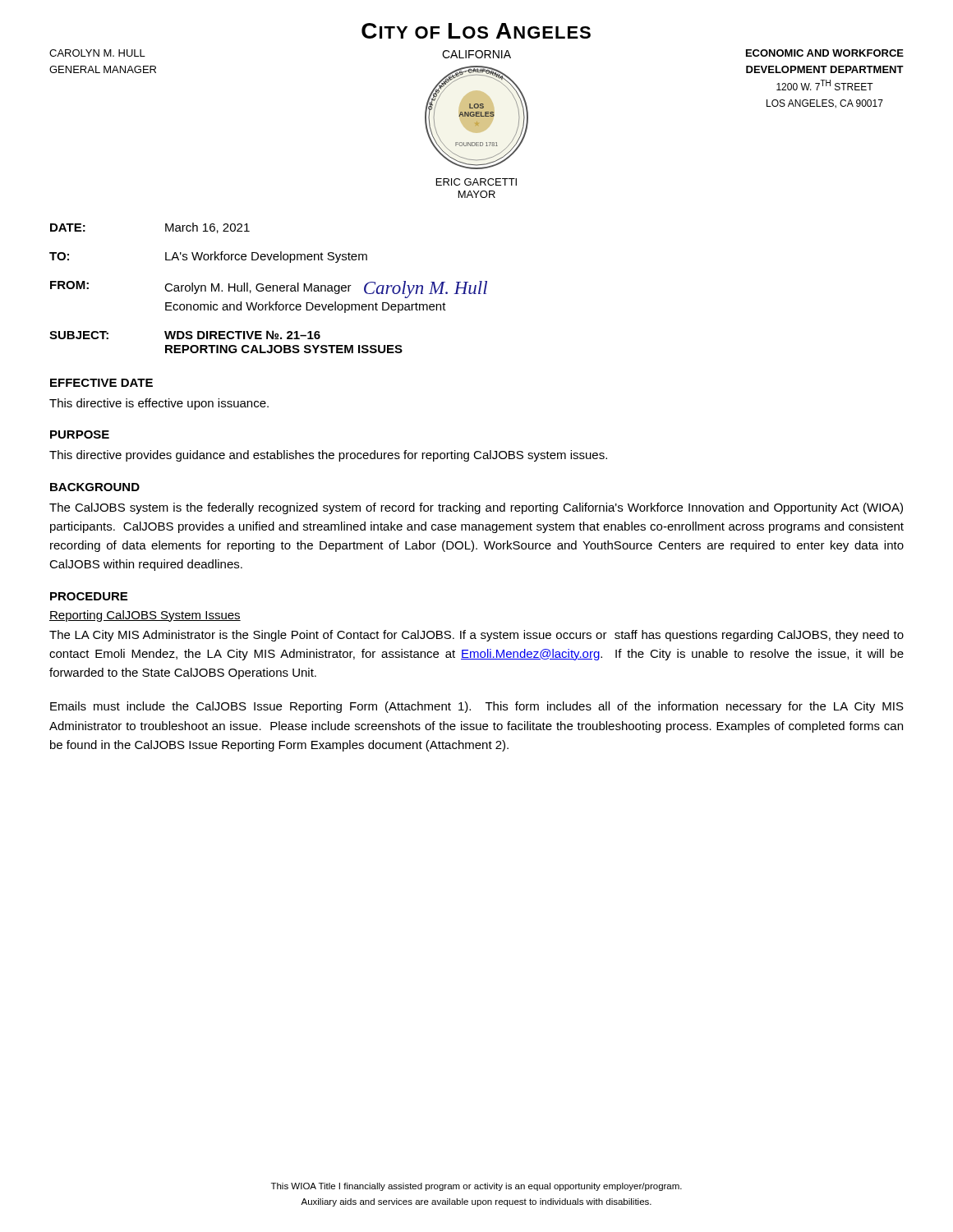Find the text block starting "Emails must include the CalJOBS"
953x1232 pixels.
point(476,725)
